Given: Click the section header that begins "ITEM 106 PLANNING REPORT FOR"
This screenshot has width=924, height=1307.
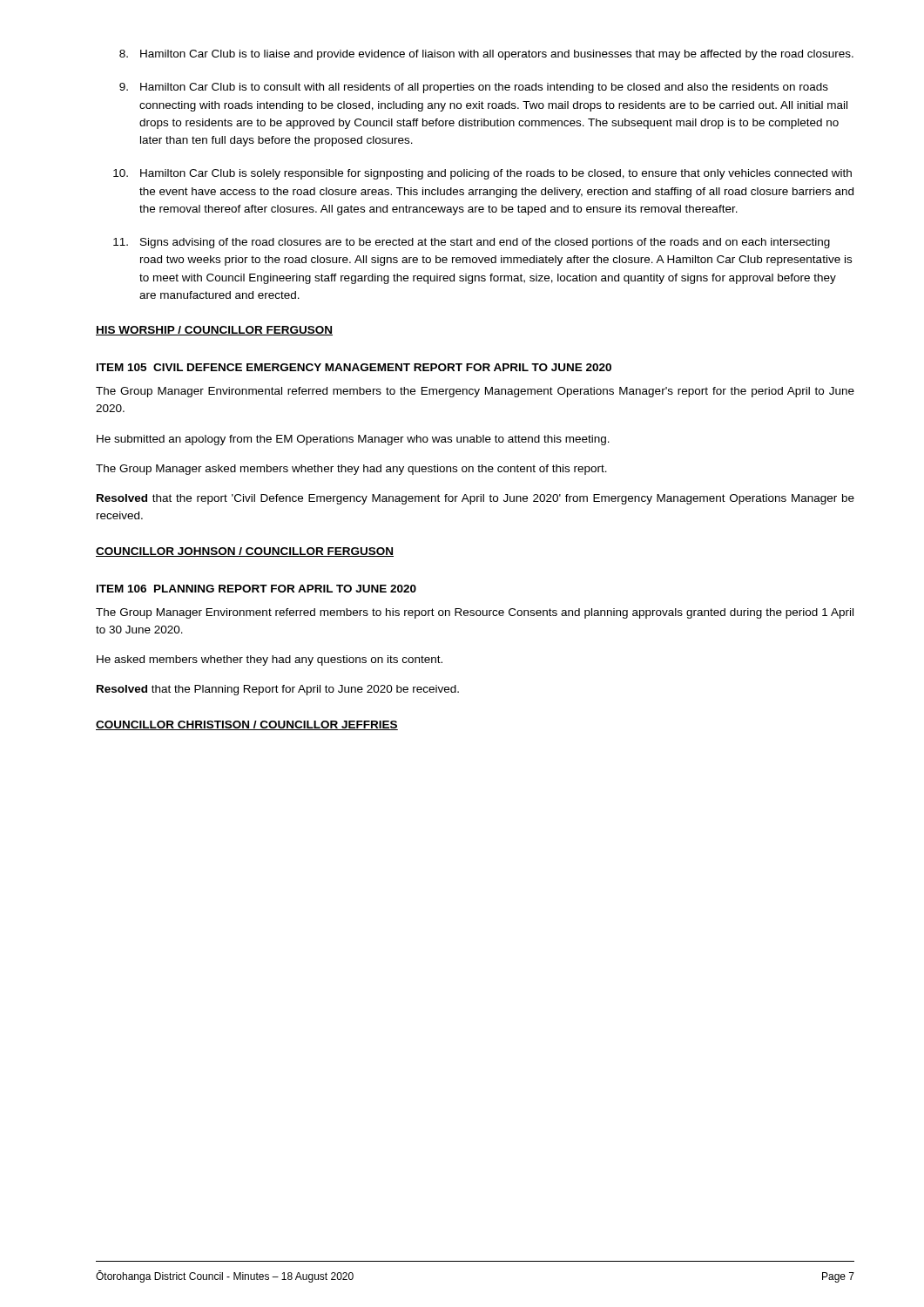Looking at the screenshot, I should tap(256, 588).
